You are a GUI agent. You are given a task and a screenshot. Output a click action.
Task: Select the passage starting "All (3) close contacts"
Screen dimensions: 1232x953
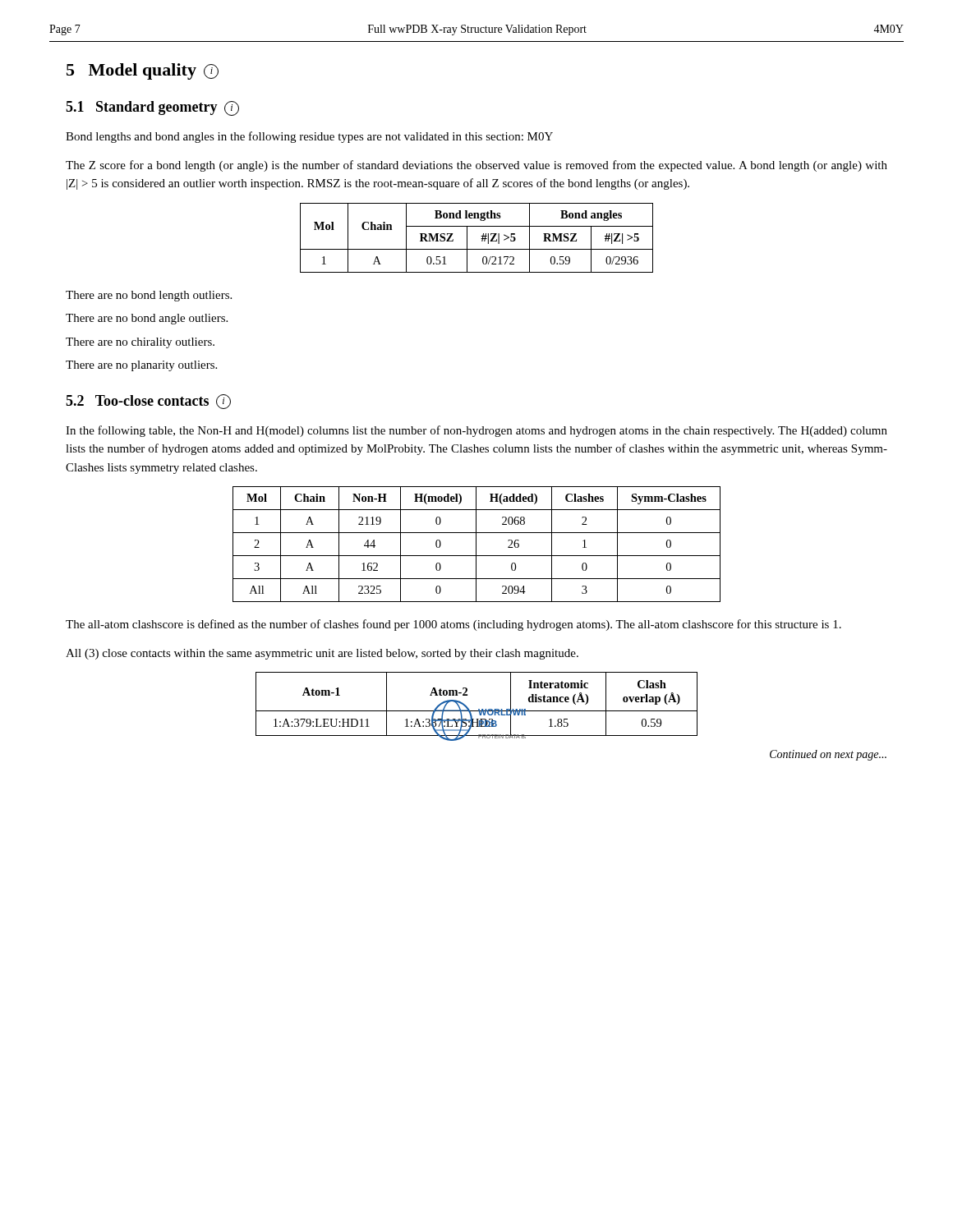pyautogui.click(x=476, y=653)
